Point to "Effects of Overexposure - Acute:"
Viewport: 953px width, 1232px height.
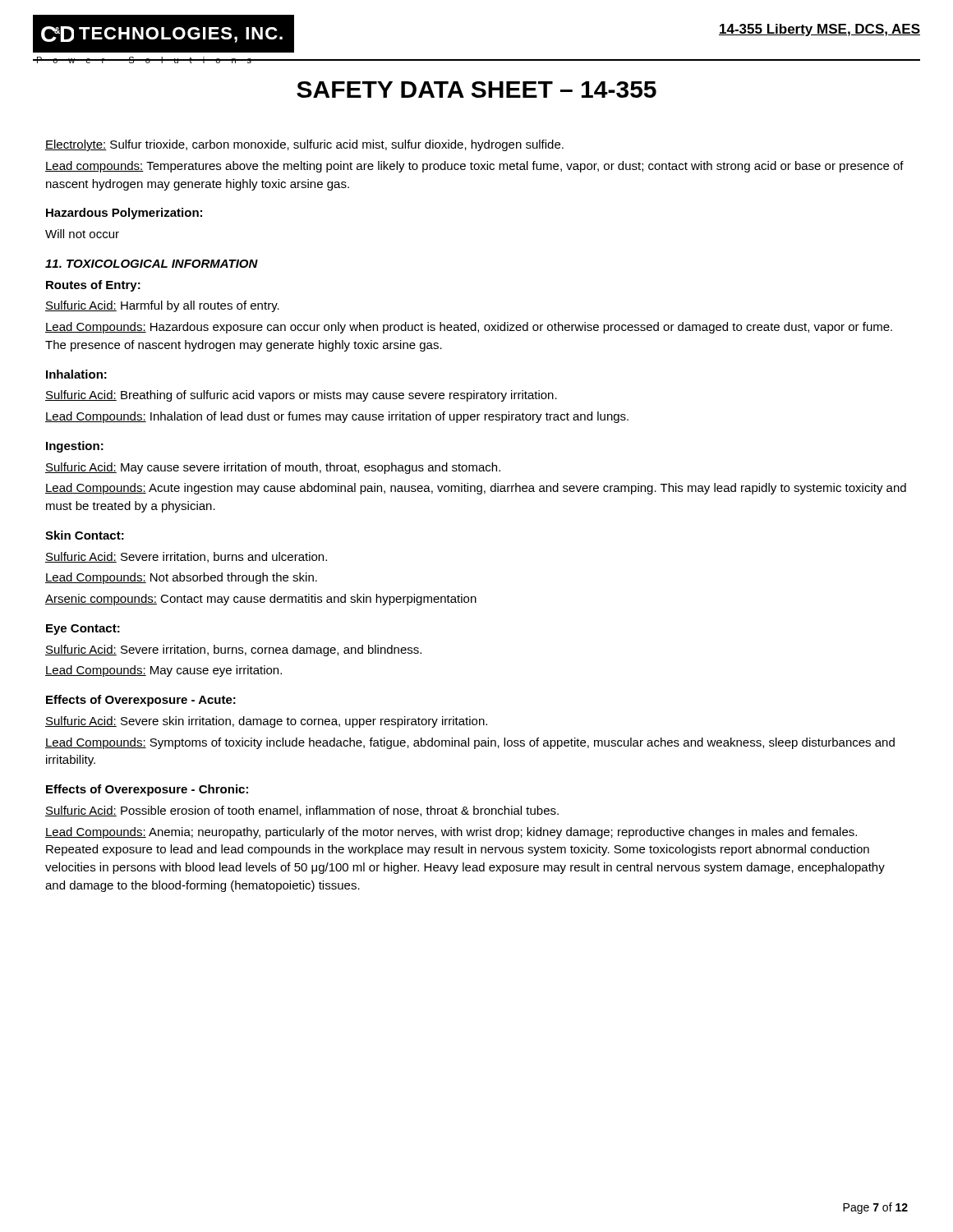(141, 701)
